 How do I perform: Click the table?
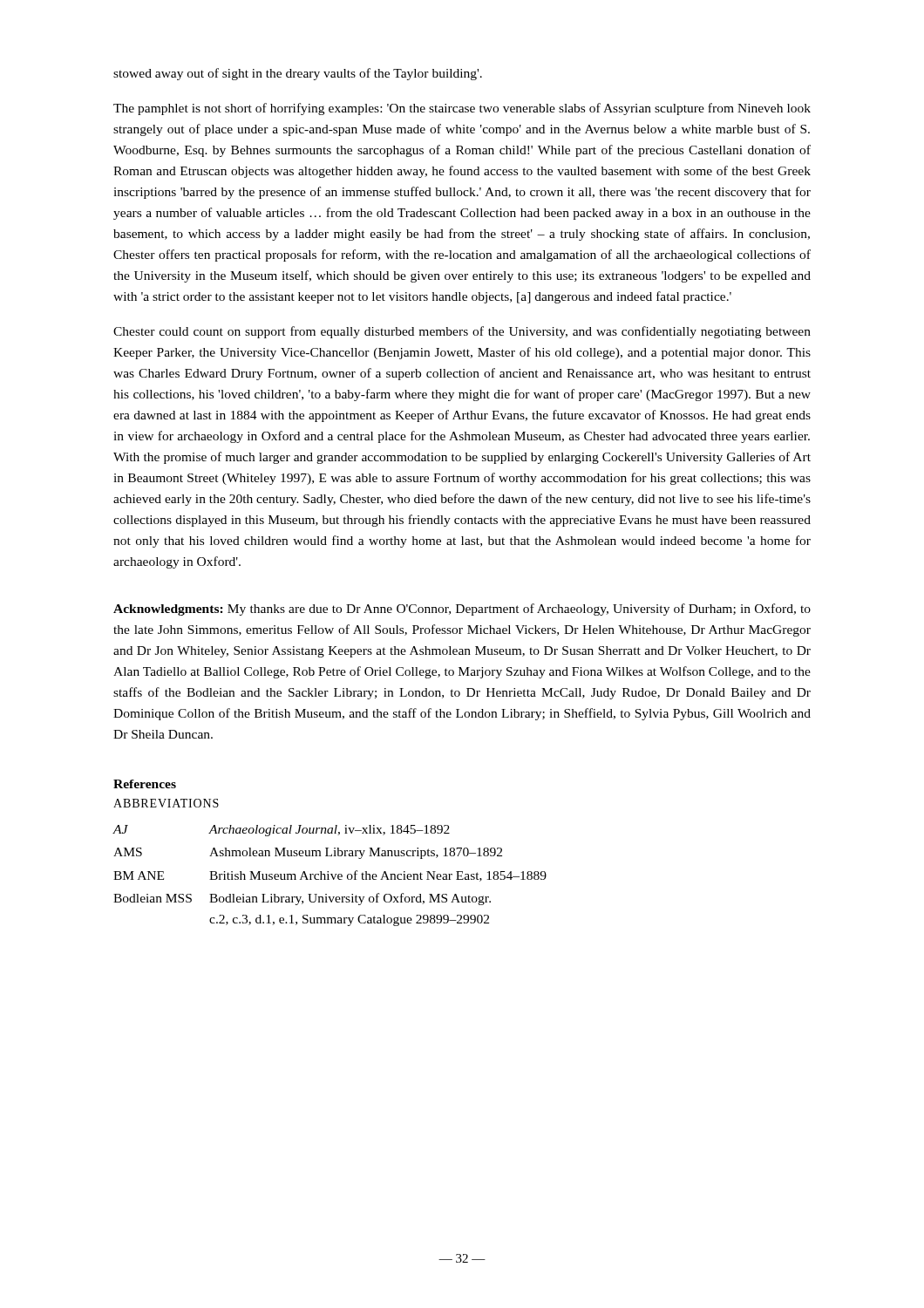462,874
